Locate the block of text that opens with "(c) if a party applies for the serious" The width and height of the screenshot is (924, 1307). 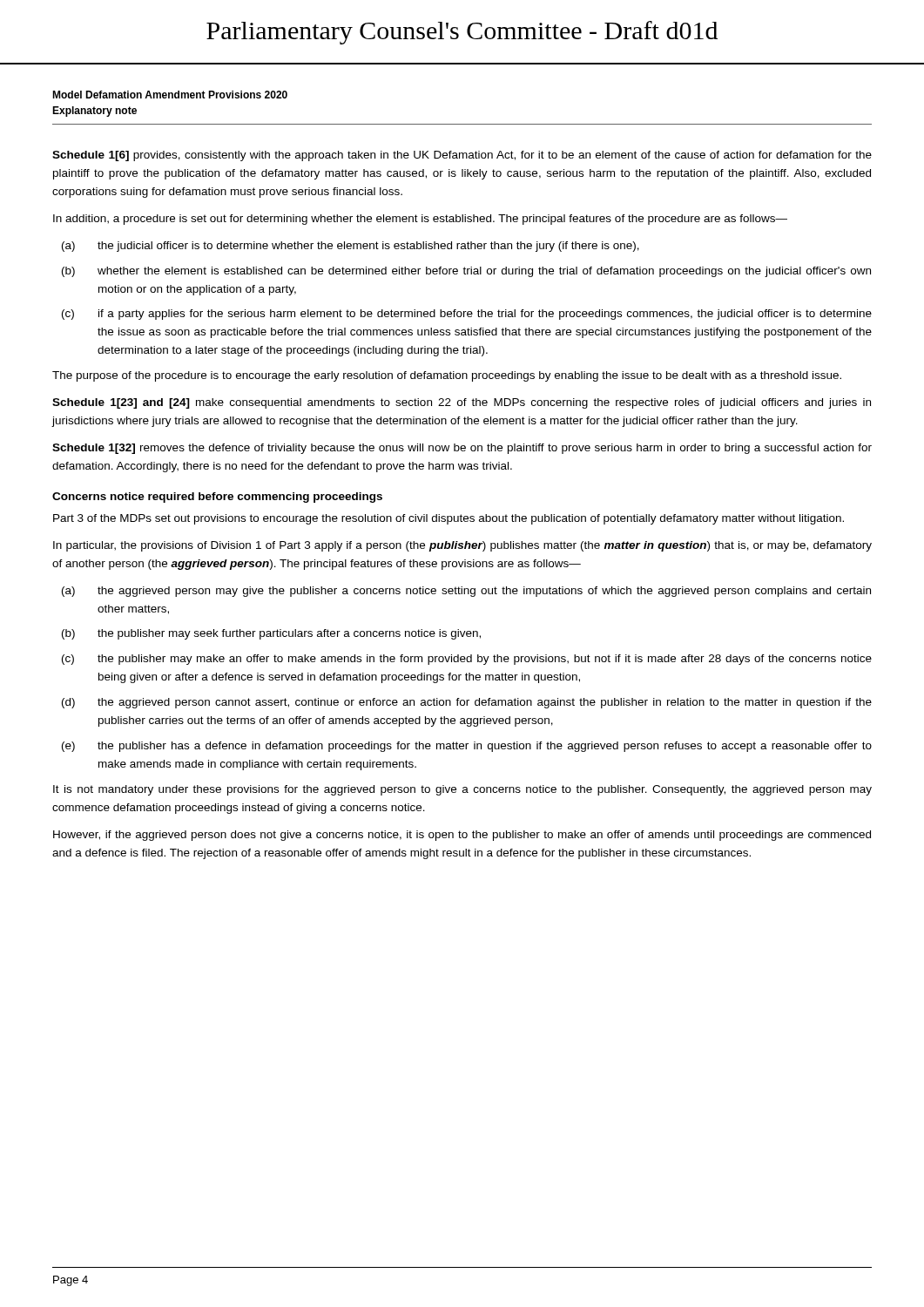pyautogui.click(x=462, y=333)
